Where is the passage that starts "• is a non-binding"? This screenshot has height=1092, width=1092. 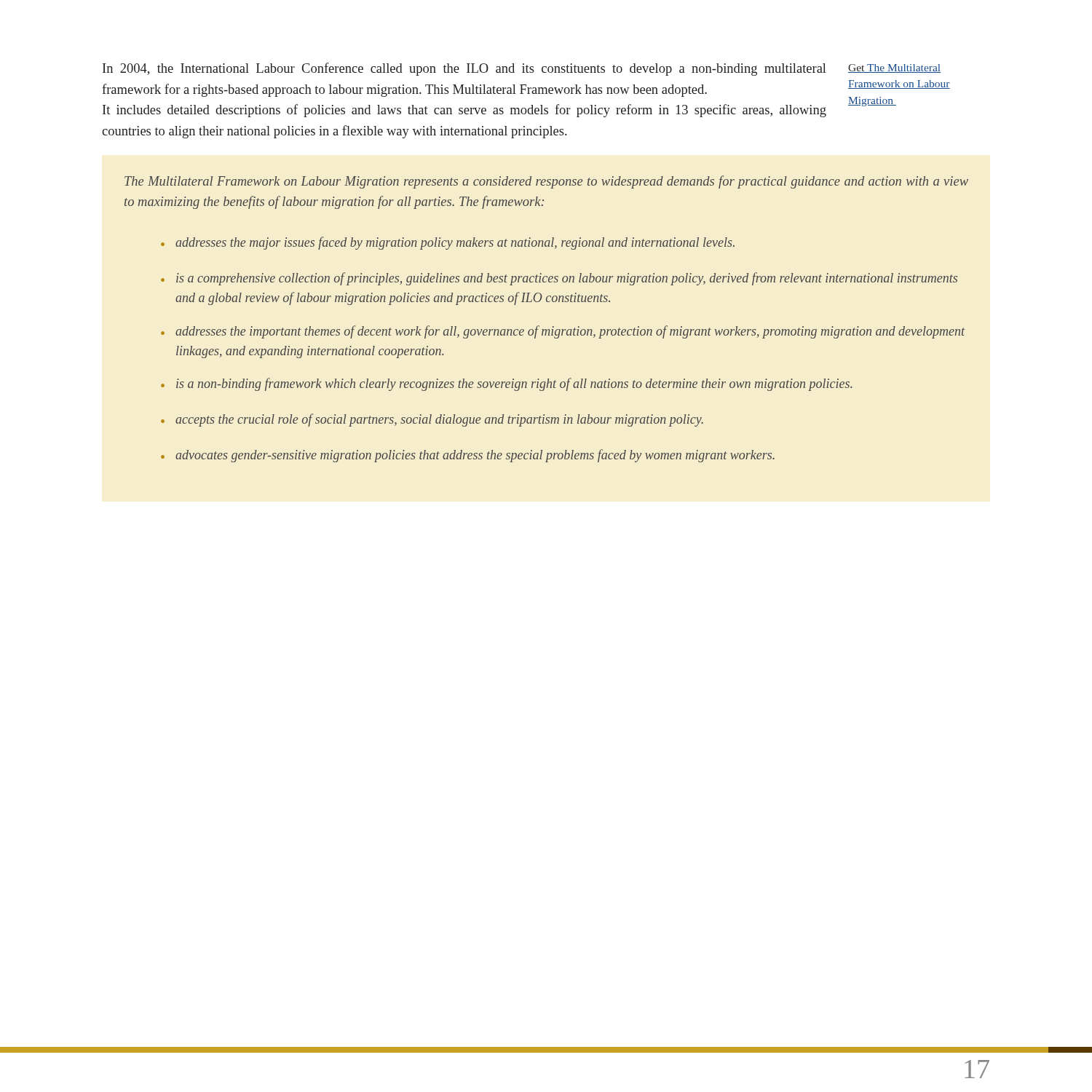click(507, 386)
